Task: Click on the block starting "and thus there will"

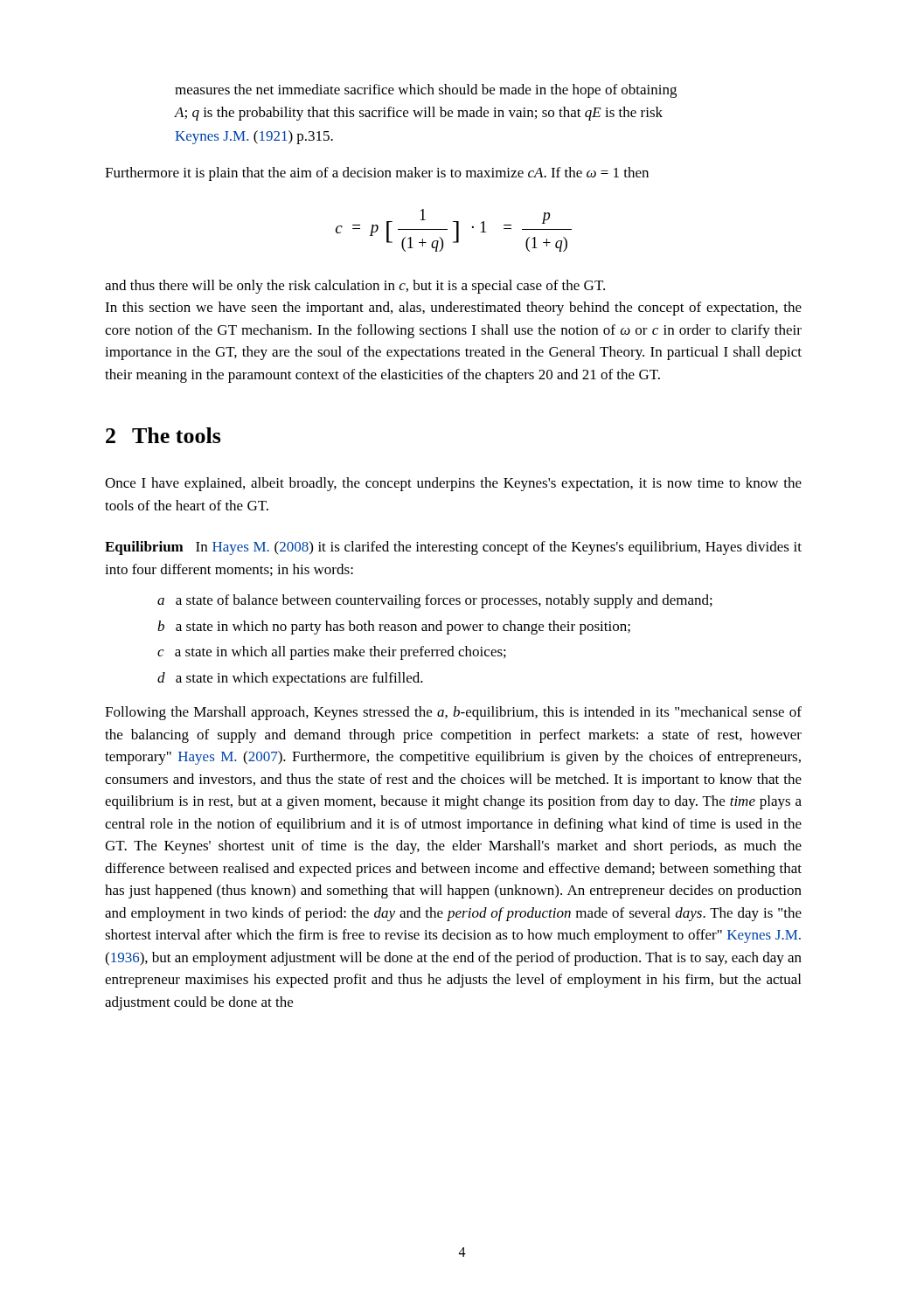Action: tap(453, 330)
